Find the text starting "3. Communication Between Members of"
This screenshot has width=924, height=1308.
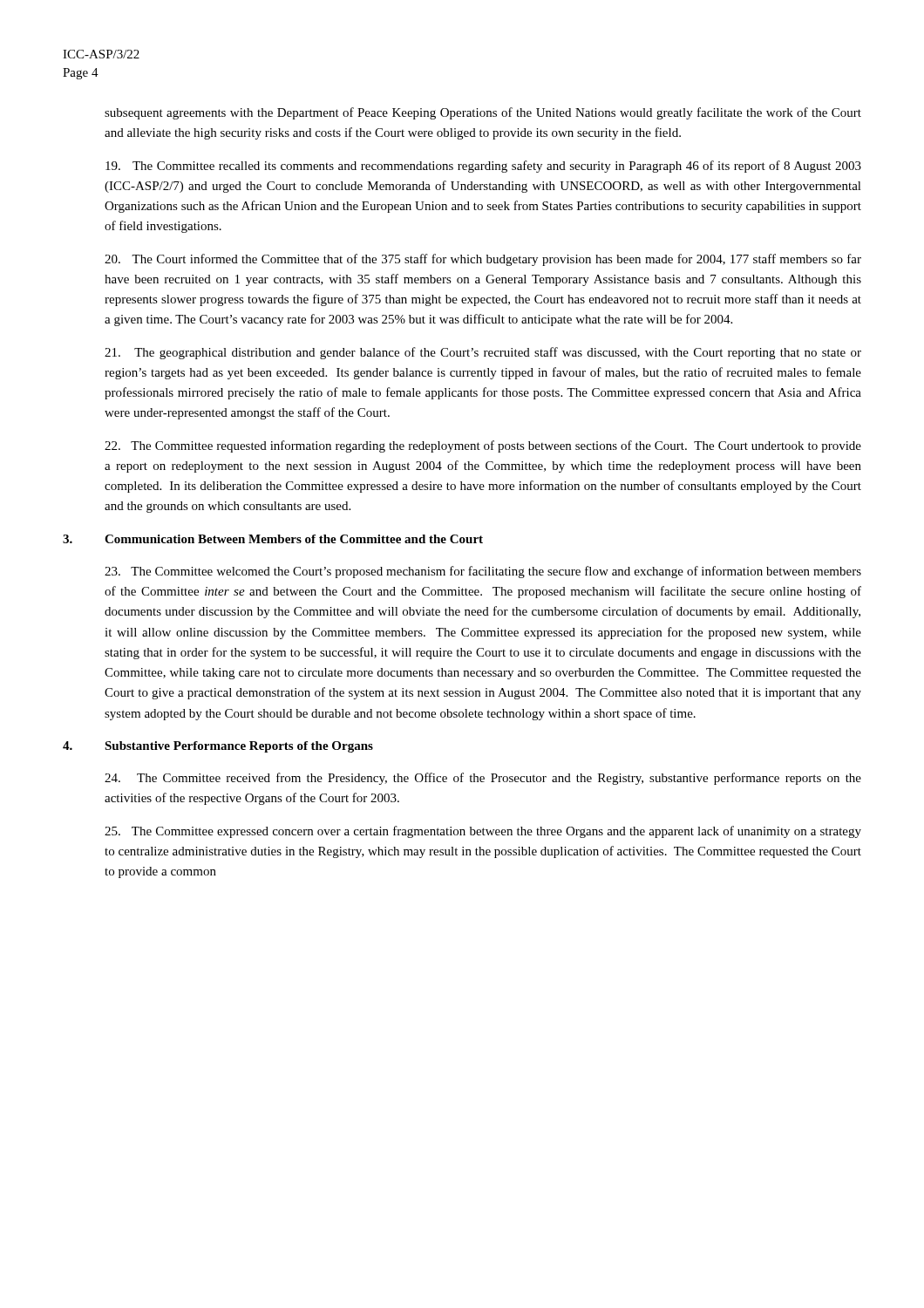click(x=273, y=539)
